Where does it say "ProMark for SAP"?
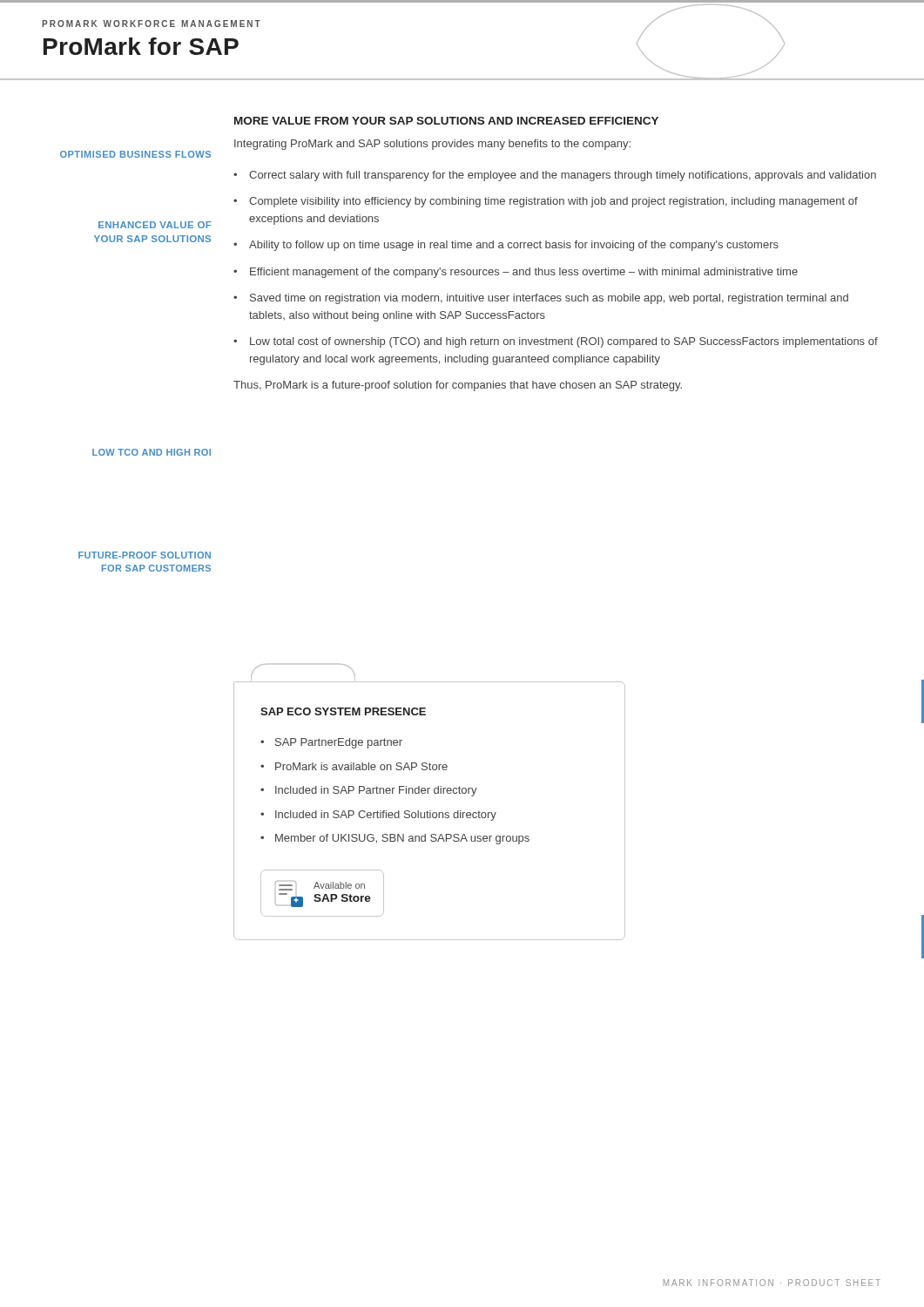This screenshot has height=1307, width=924. coord(141,47)
